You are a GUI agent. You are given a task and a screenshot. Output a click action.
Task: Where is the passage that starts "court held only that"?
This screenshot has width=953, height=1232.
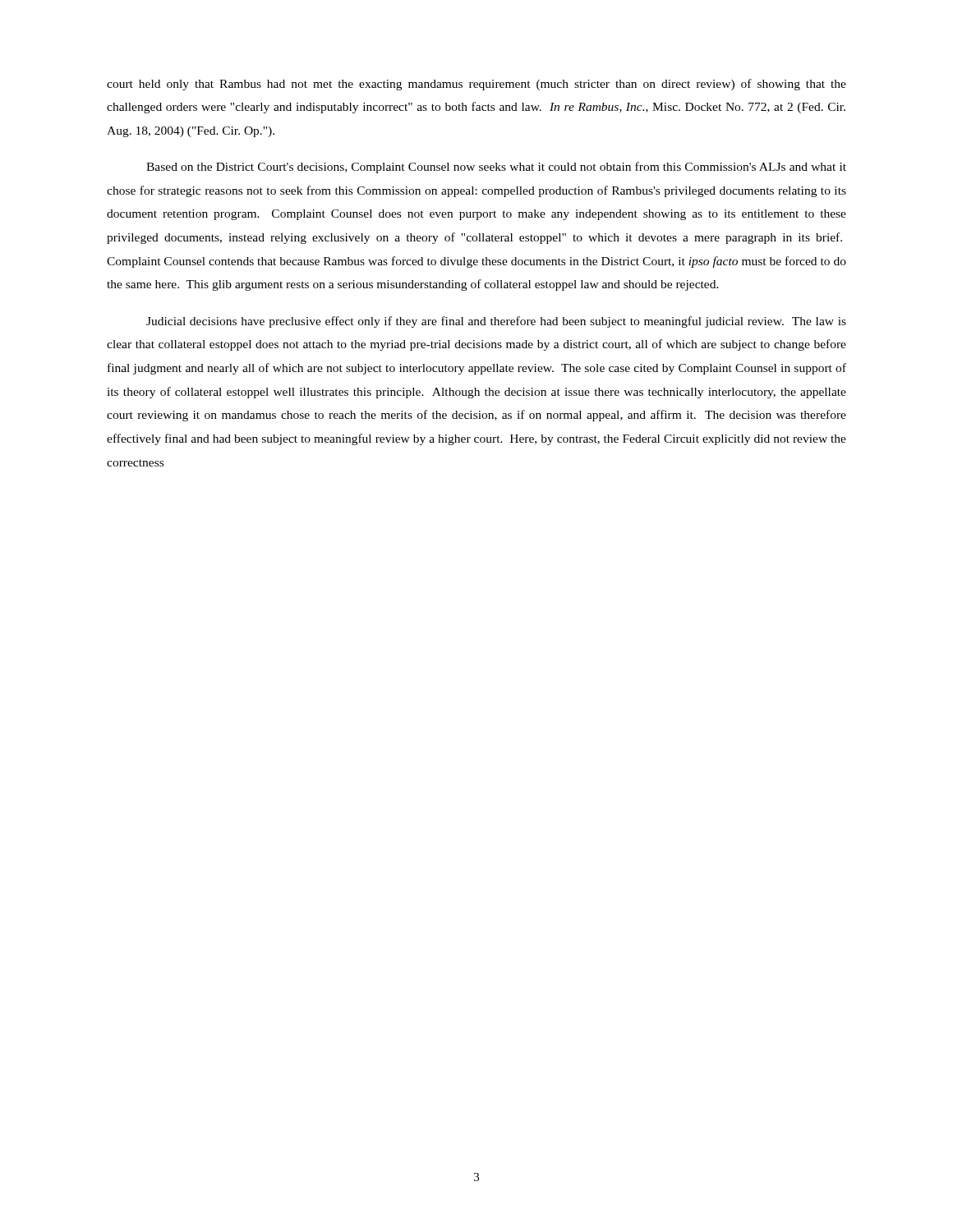(476, 107)
